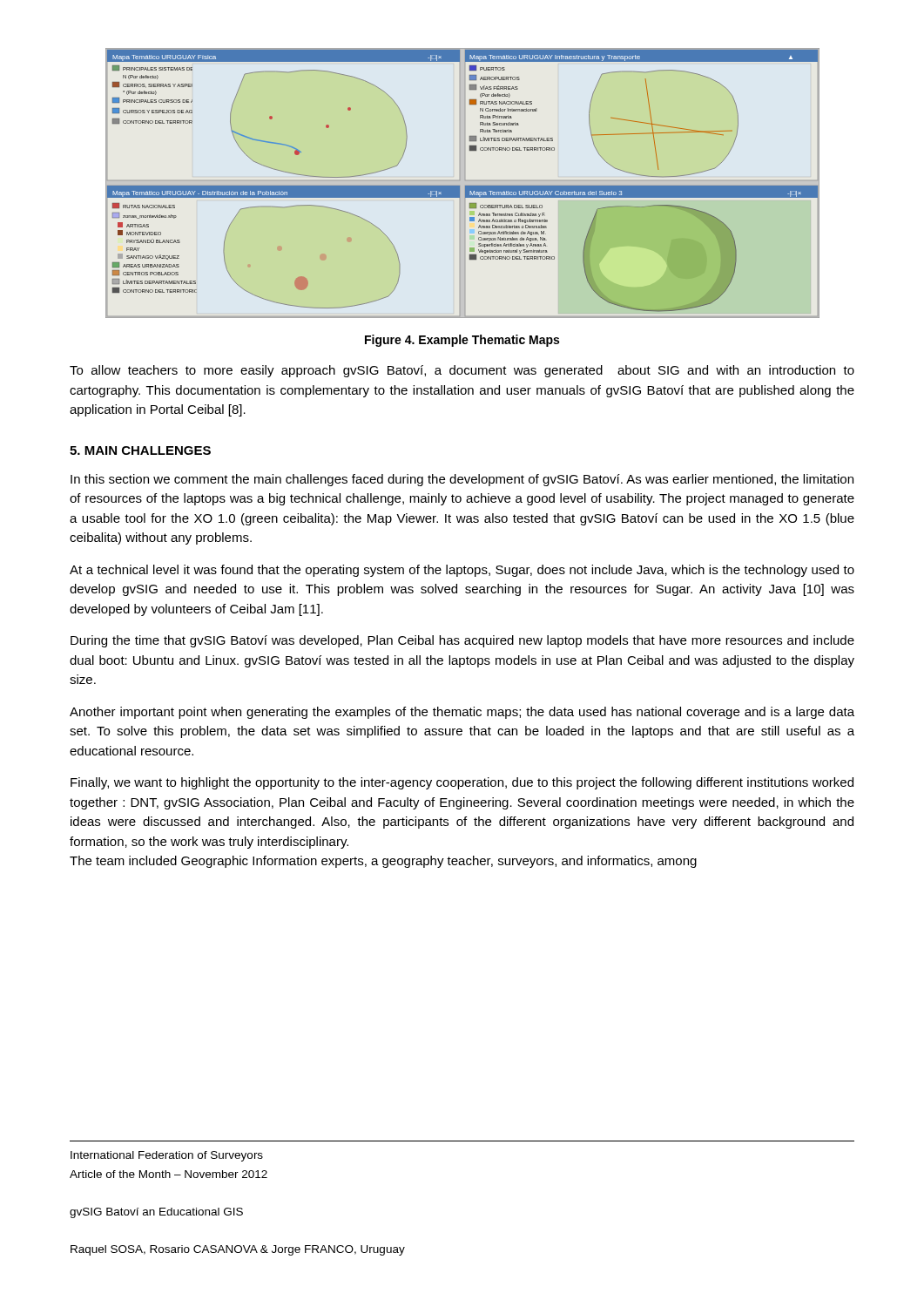Point to the element starting "Figure 4. Example"
The width and height of the screenshot is (924, 1307).
click(x=462, y=340)
